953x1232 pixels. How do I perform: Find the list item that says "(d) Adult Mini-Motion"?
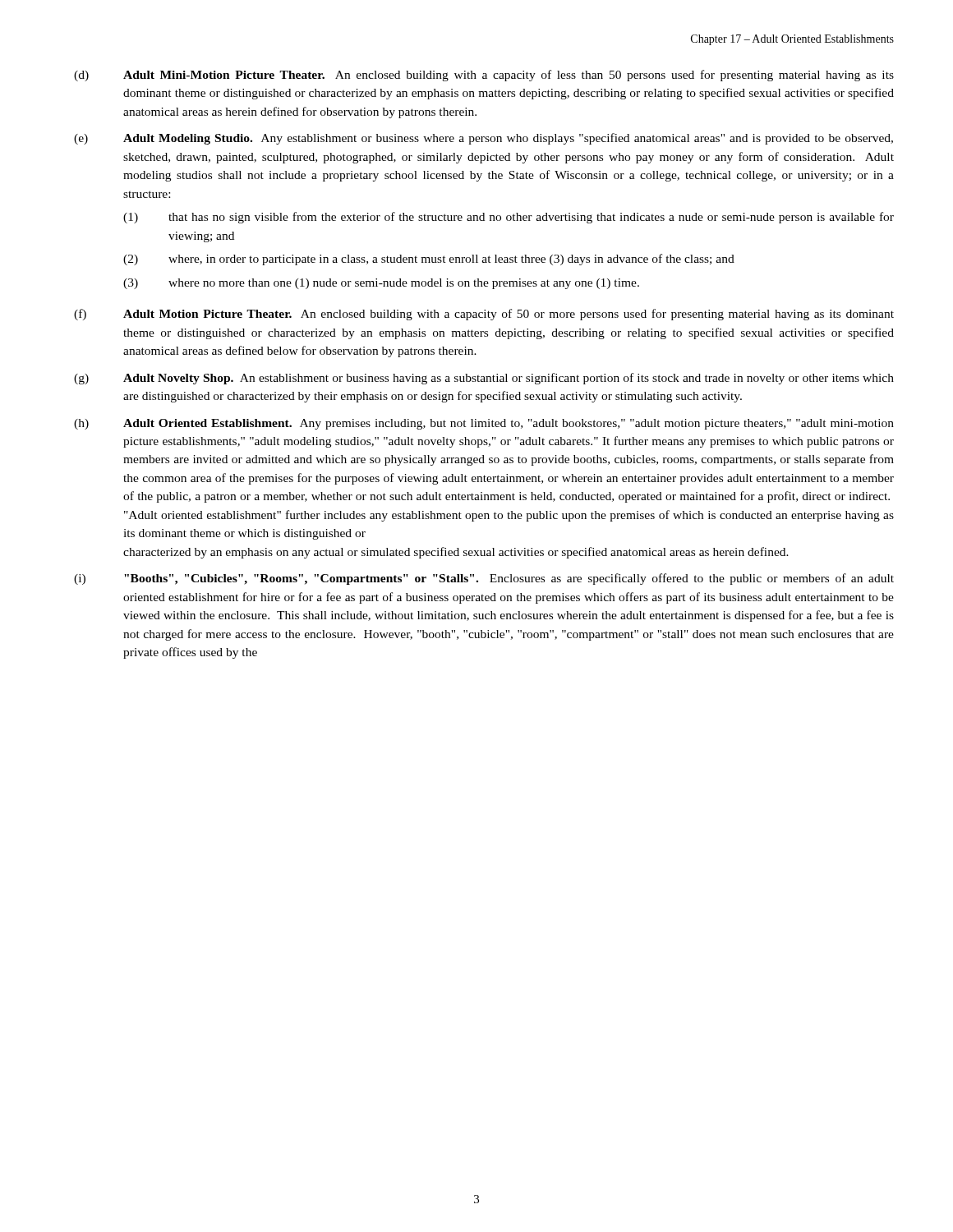point(484,93)
